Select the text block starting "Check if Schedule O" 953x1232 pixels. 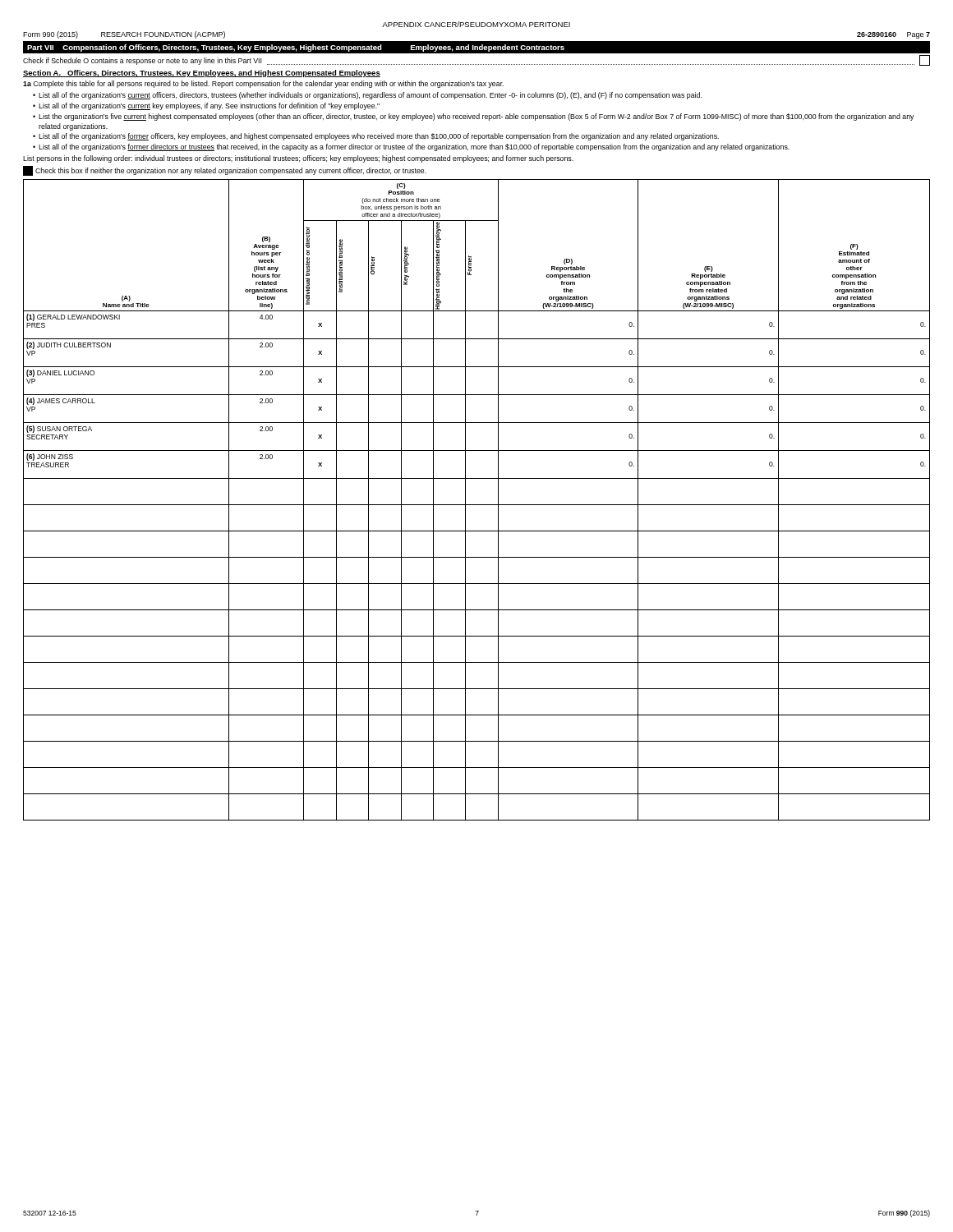click(476, 60)
